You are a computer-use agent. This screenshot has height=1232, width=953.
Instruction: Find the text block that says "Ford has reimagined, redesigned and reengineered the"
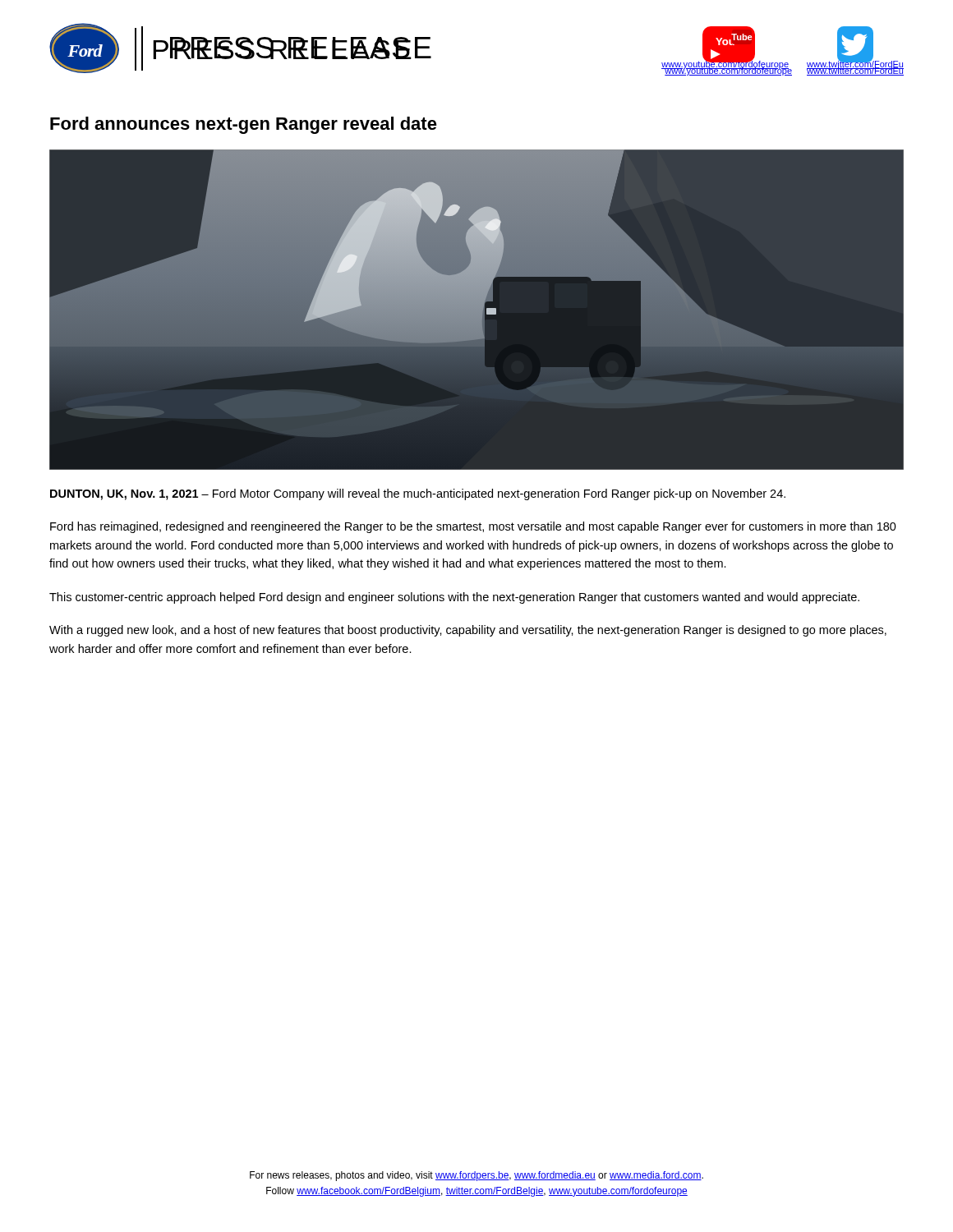[473, 545]
